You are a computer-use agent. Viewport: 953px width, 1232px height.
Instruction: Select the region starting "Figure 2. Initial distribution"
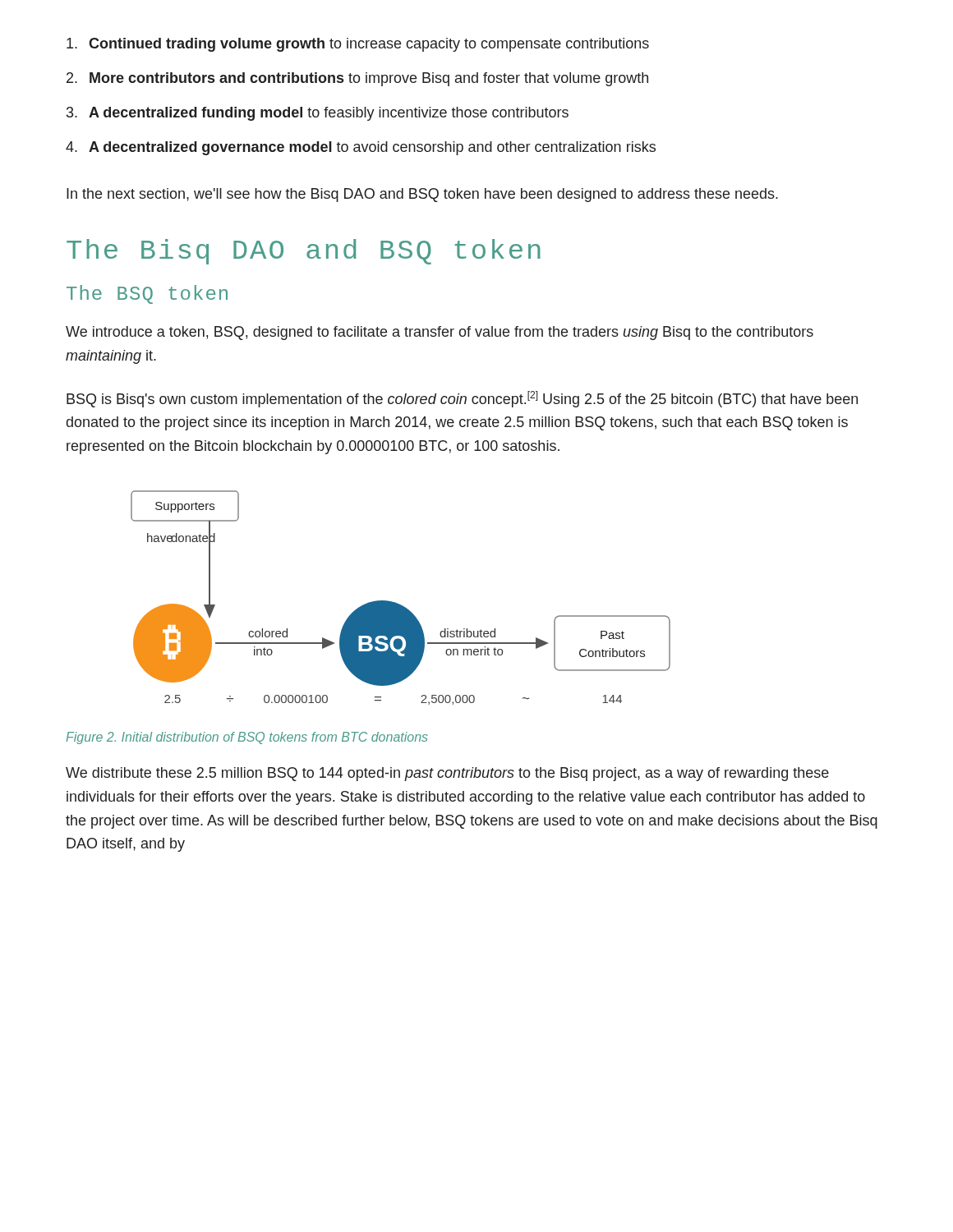(x=247, y=737)
